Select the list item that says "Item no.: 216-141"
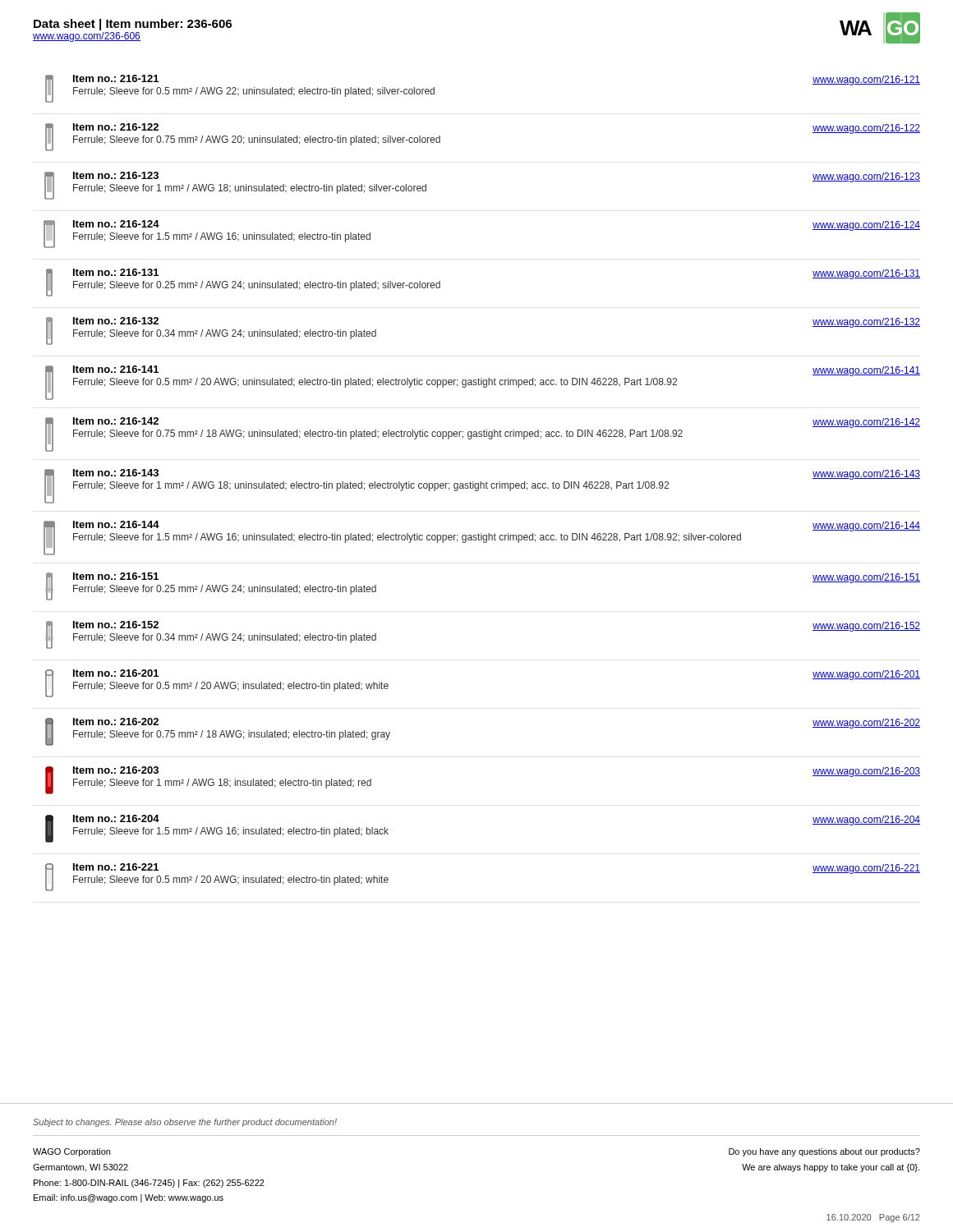Viewport: 953px width, 1232px height. click(x=476, y=382)
